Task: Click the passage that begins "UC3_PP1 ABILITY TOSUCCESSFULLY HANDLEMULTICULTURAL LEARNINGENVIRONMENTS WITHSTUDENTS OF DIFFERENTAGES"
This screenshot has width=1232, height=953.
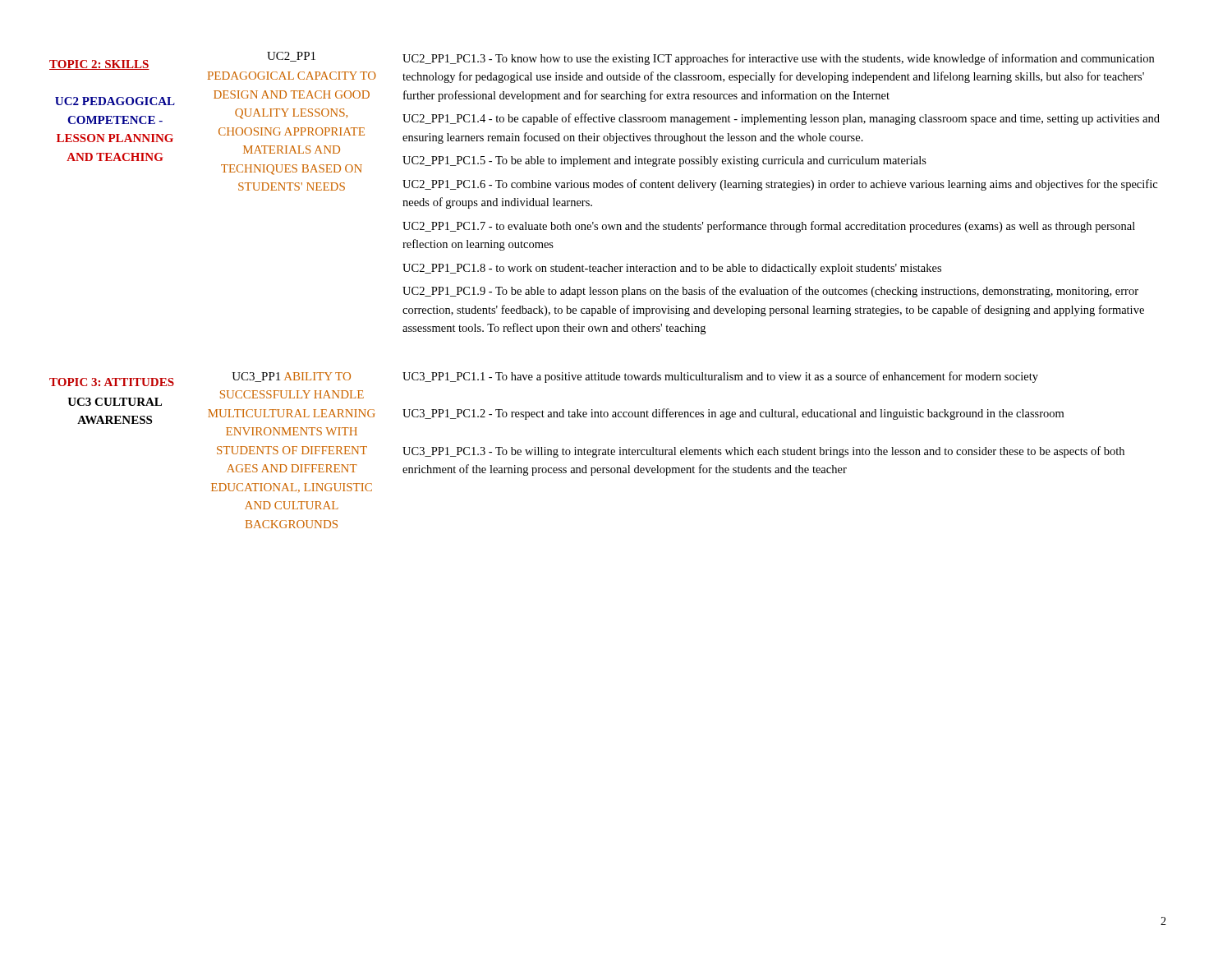Action: point(292,450)
